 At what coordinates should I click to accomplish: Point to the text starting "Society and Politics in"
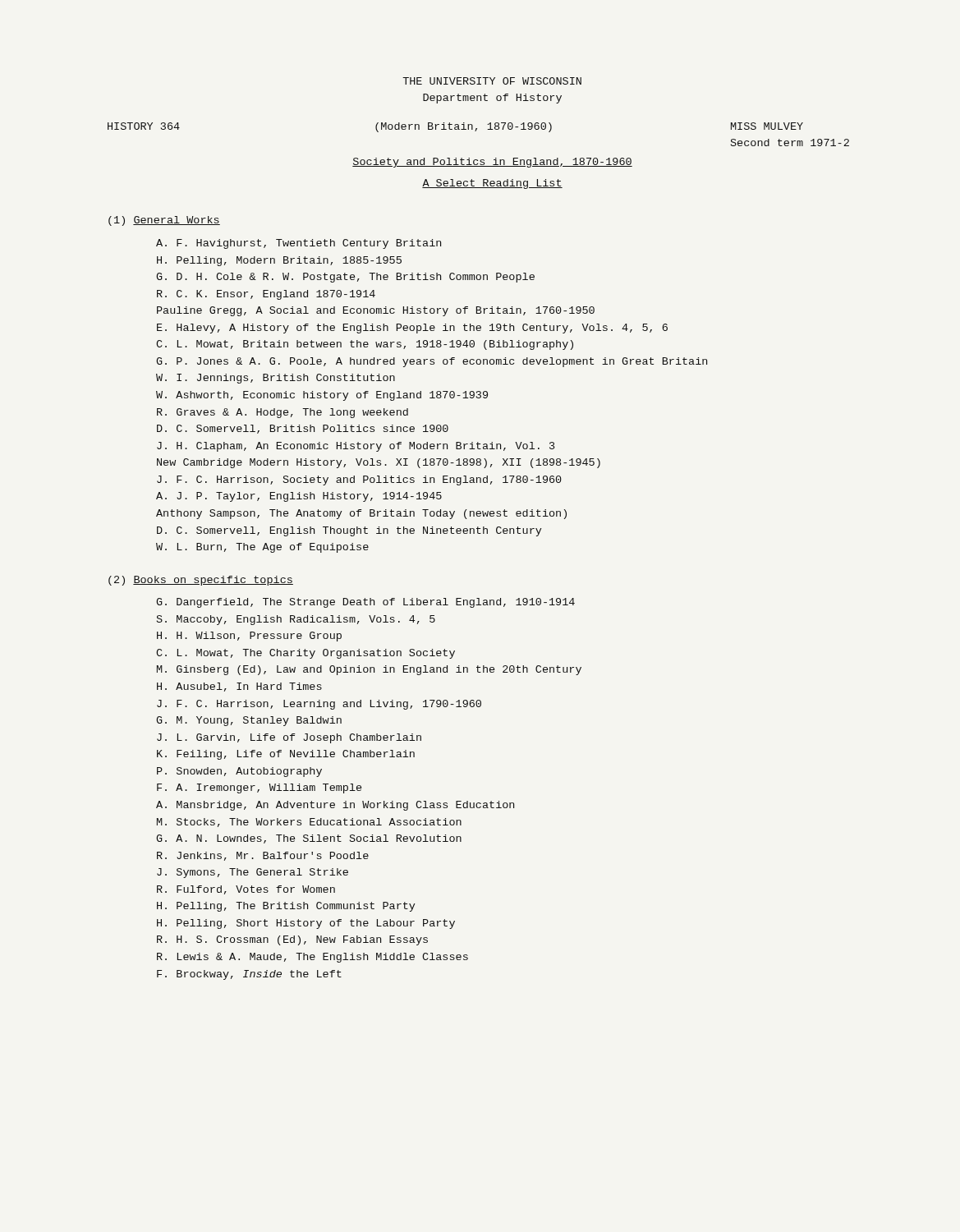tap(492, 162)
